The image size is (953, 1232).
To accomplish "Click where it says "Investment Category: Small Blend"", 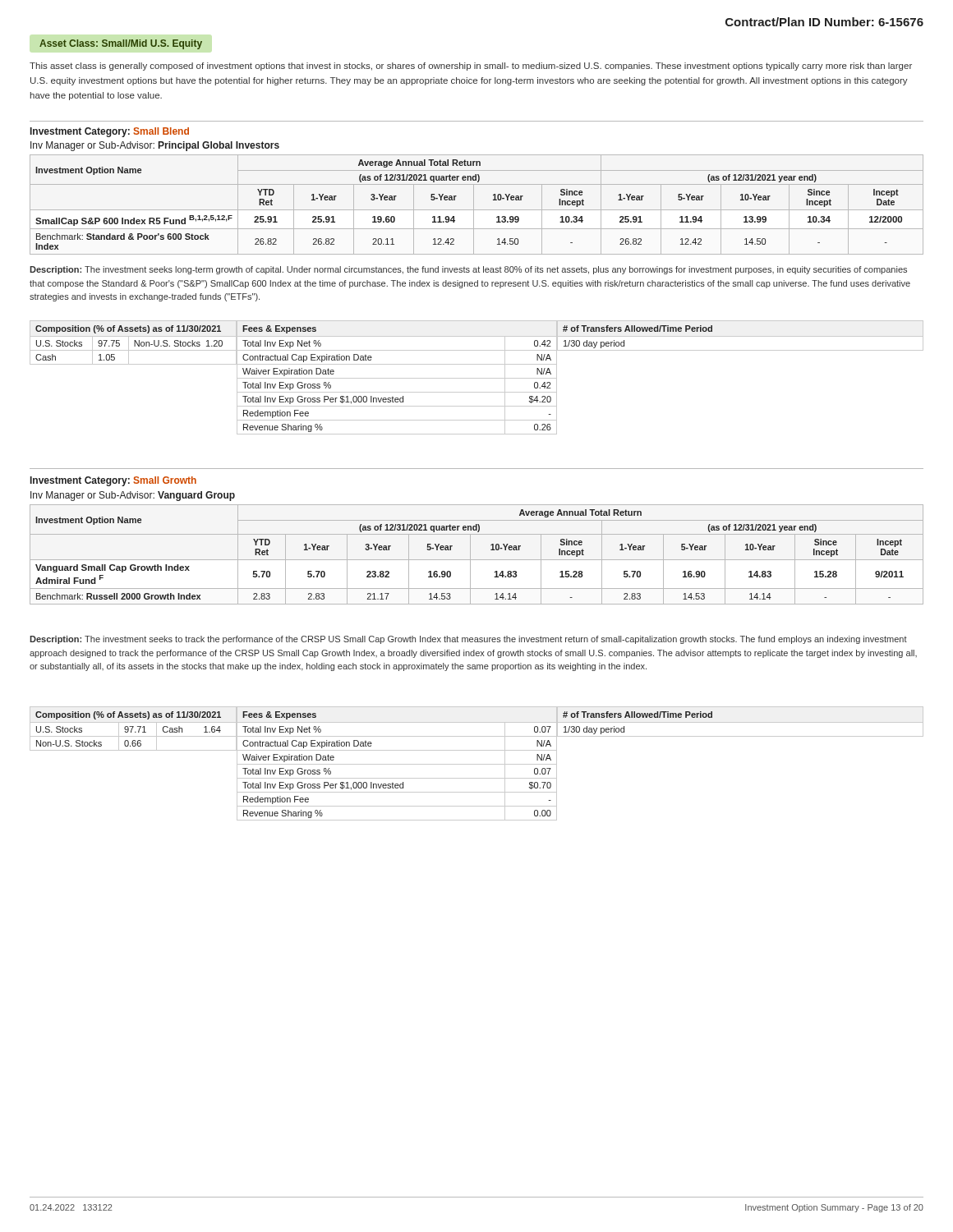I will pyautogui.click(x=110, y=131).
